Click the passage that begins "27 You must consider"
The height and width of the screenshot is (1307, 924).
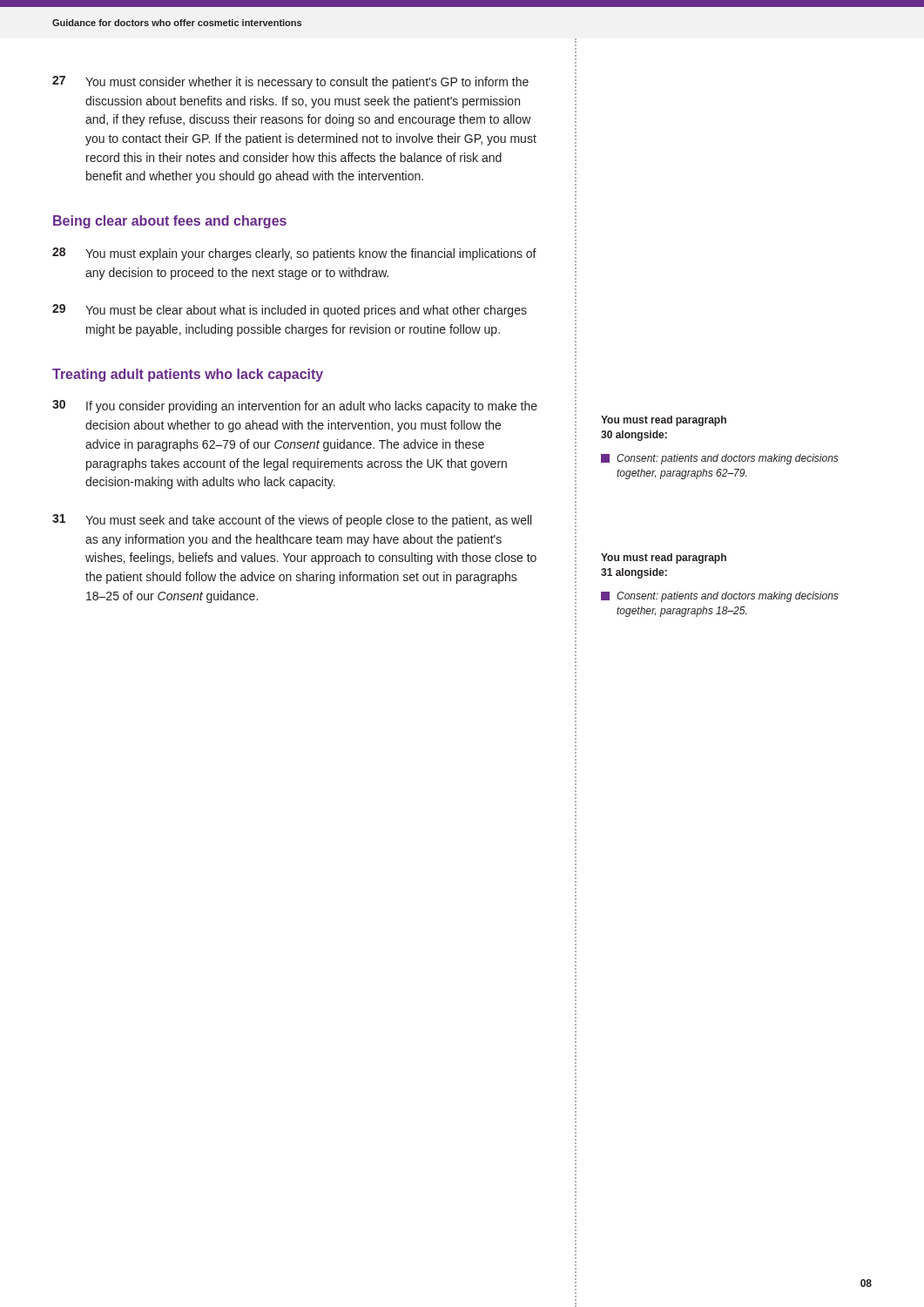coord(296,130)
